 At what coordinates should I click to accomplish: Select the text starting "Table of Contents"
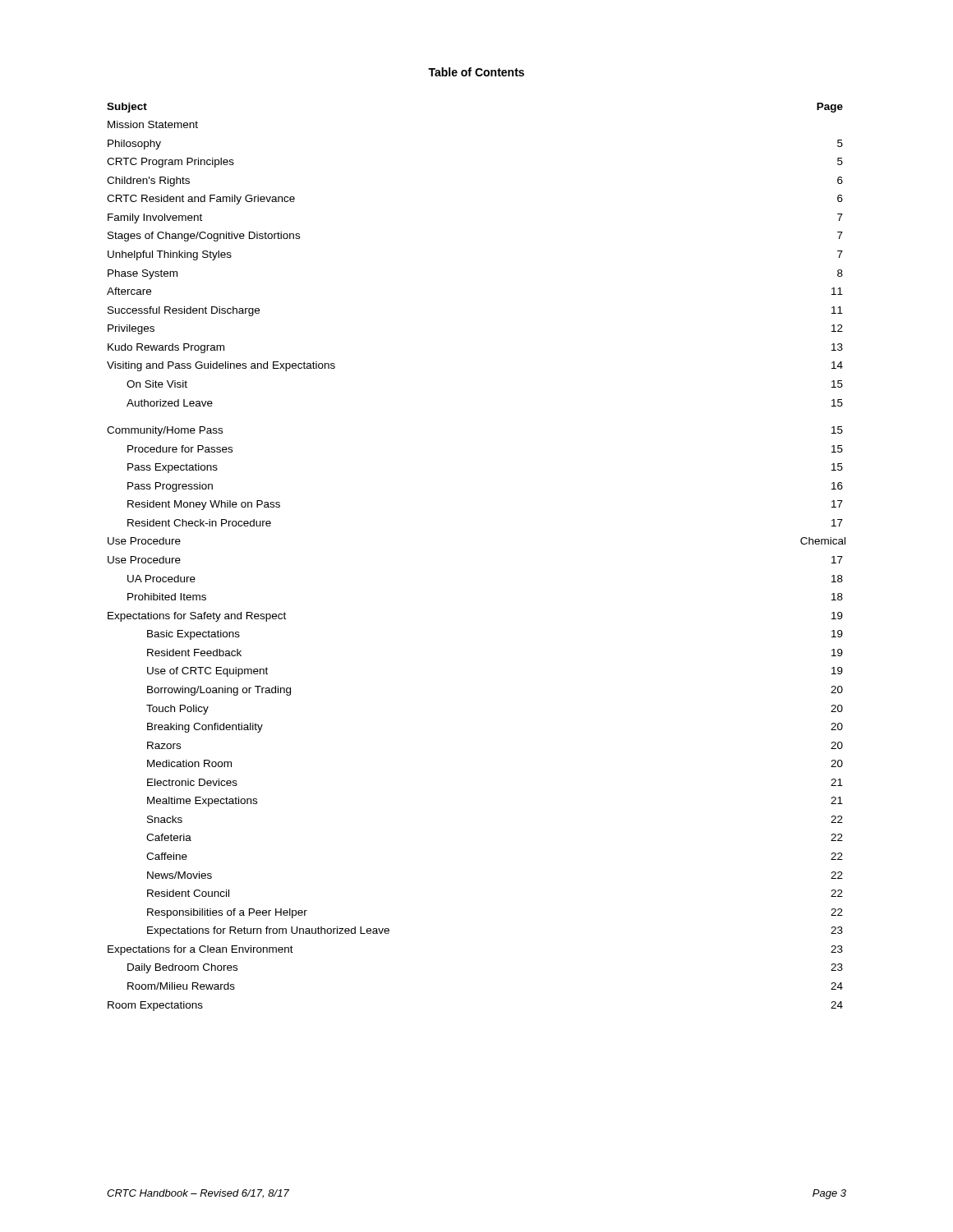click(476, 72)
